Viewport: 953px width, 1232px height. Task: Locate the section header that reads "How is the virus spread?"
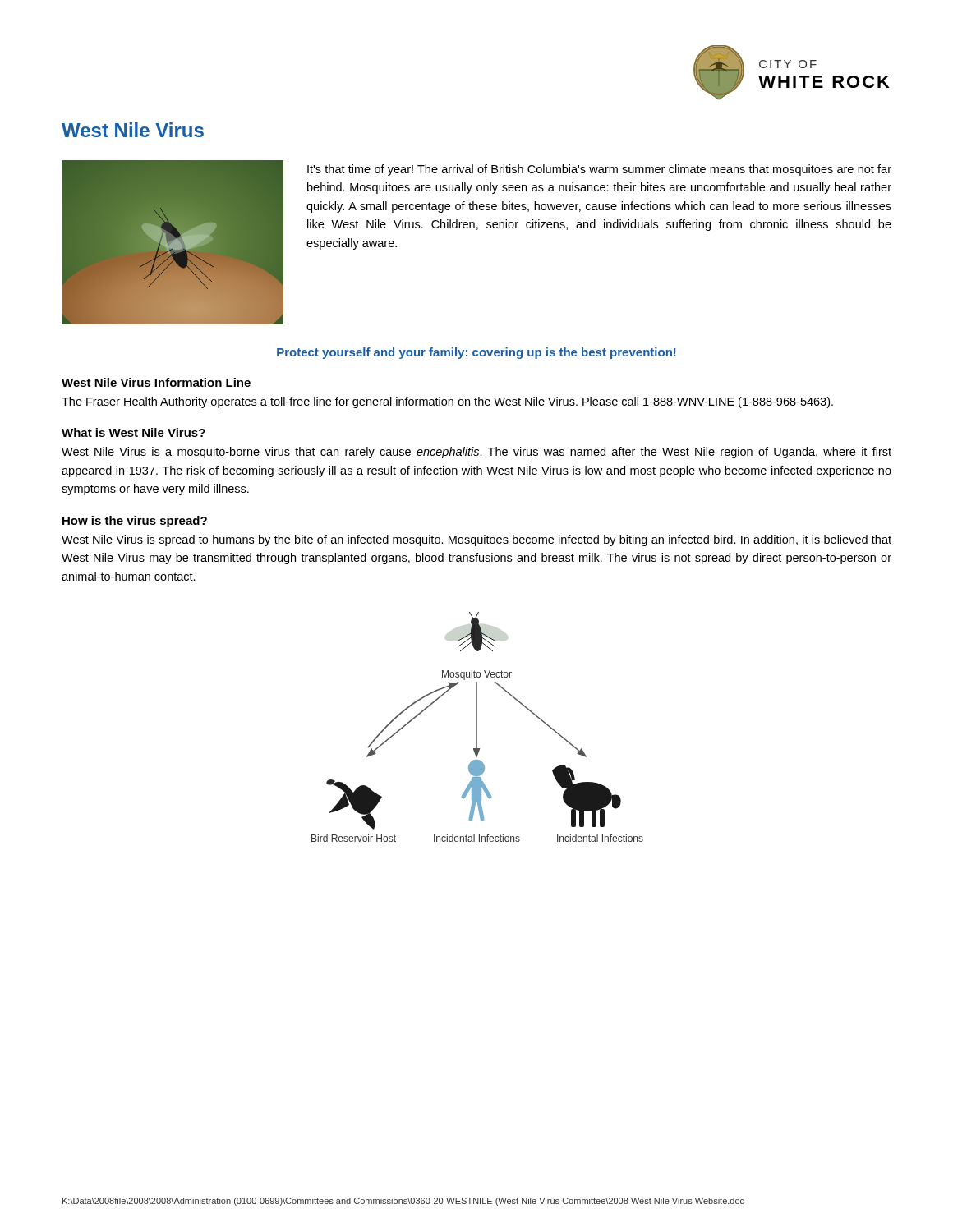(x=135, y=520)
